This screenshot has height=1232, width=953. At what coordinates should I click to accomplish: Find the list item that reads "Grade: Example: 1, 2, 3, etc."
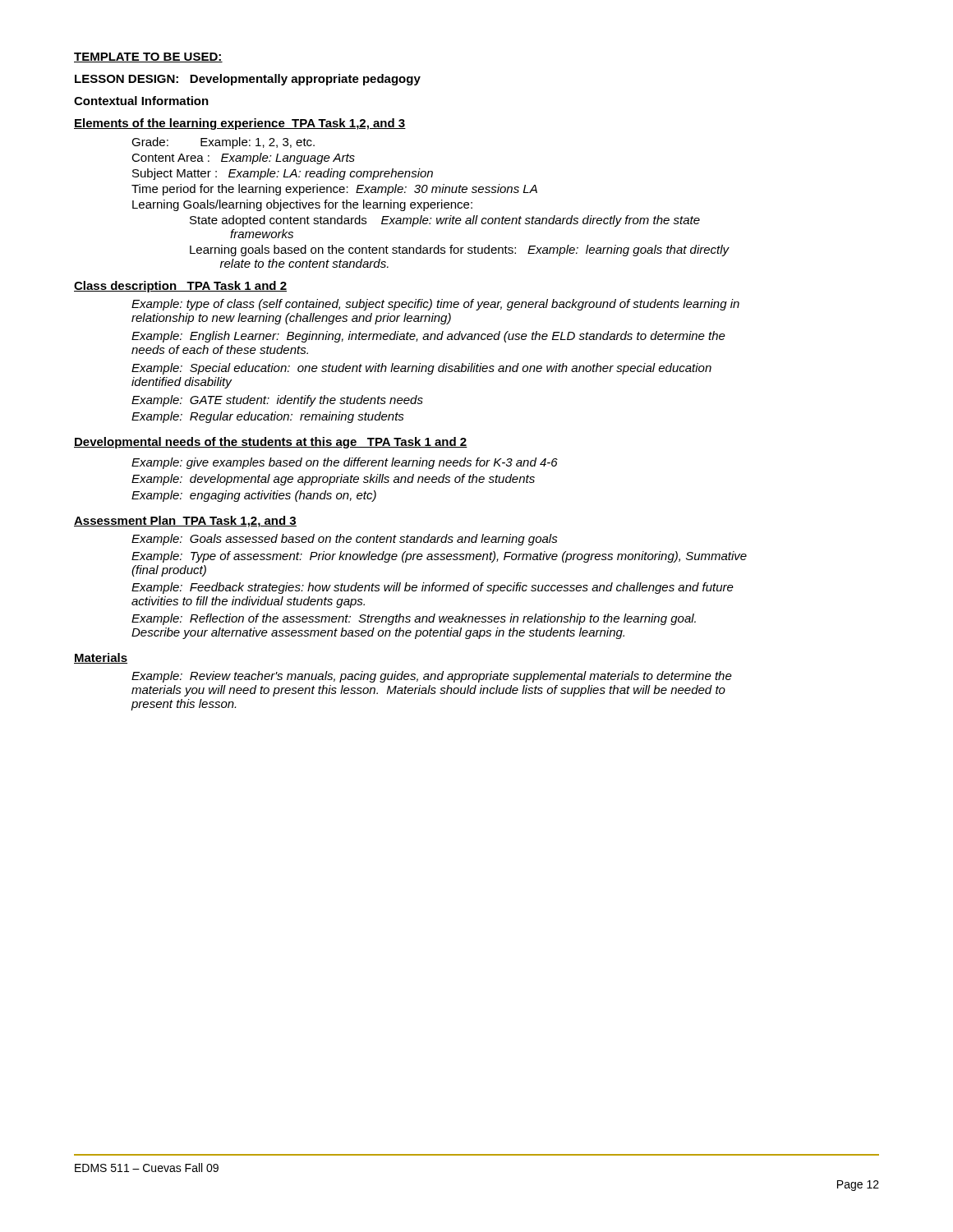224,142
